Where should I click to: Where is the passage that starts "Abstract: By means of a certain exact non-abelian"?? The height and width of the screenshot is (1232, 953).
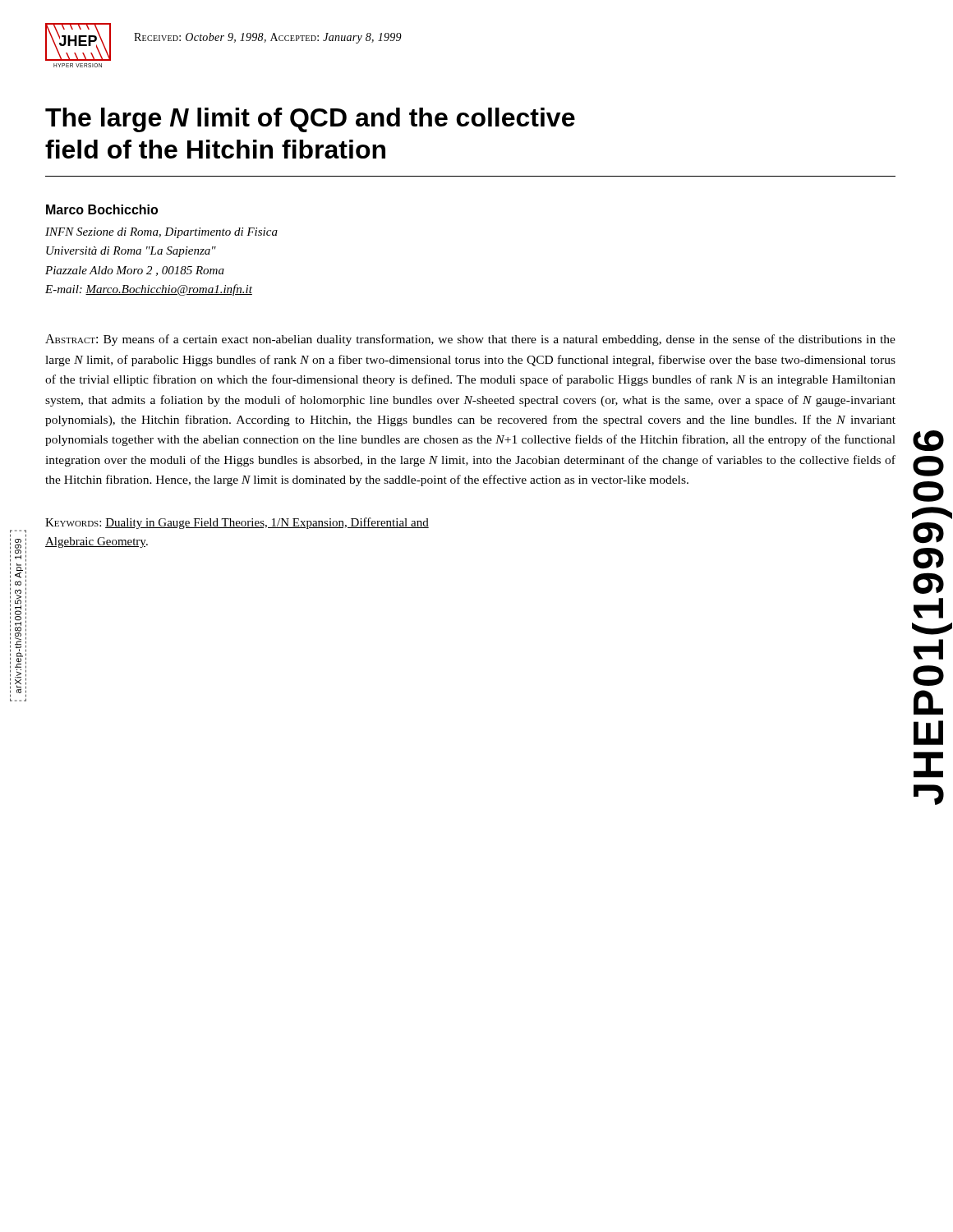click(x=470, y=409)
